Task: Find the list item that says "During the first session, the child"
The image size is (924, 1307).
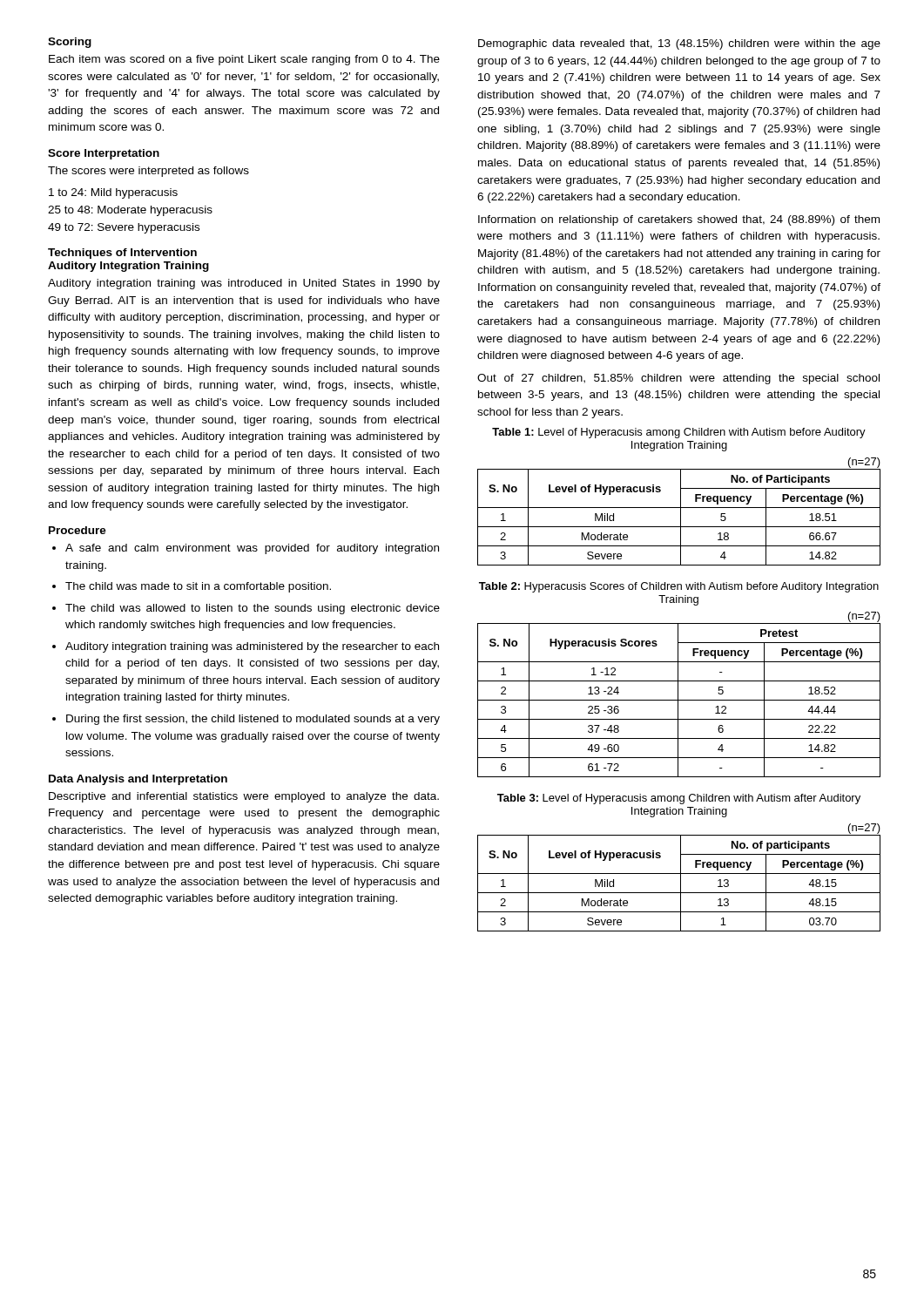Action: pyautogui.click(x=253, y=736)
